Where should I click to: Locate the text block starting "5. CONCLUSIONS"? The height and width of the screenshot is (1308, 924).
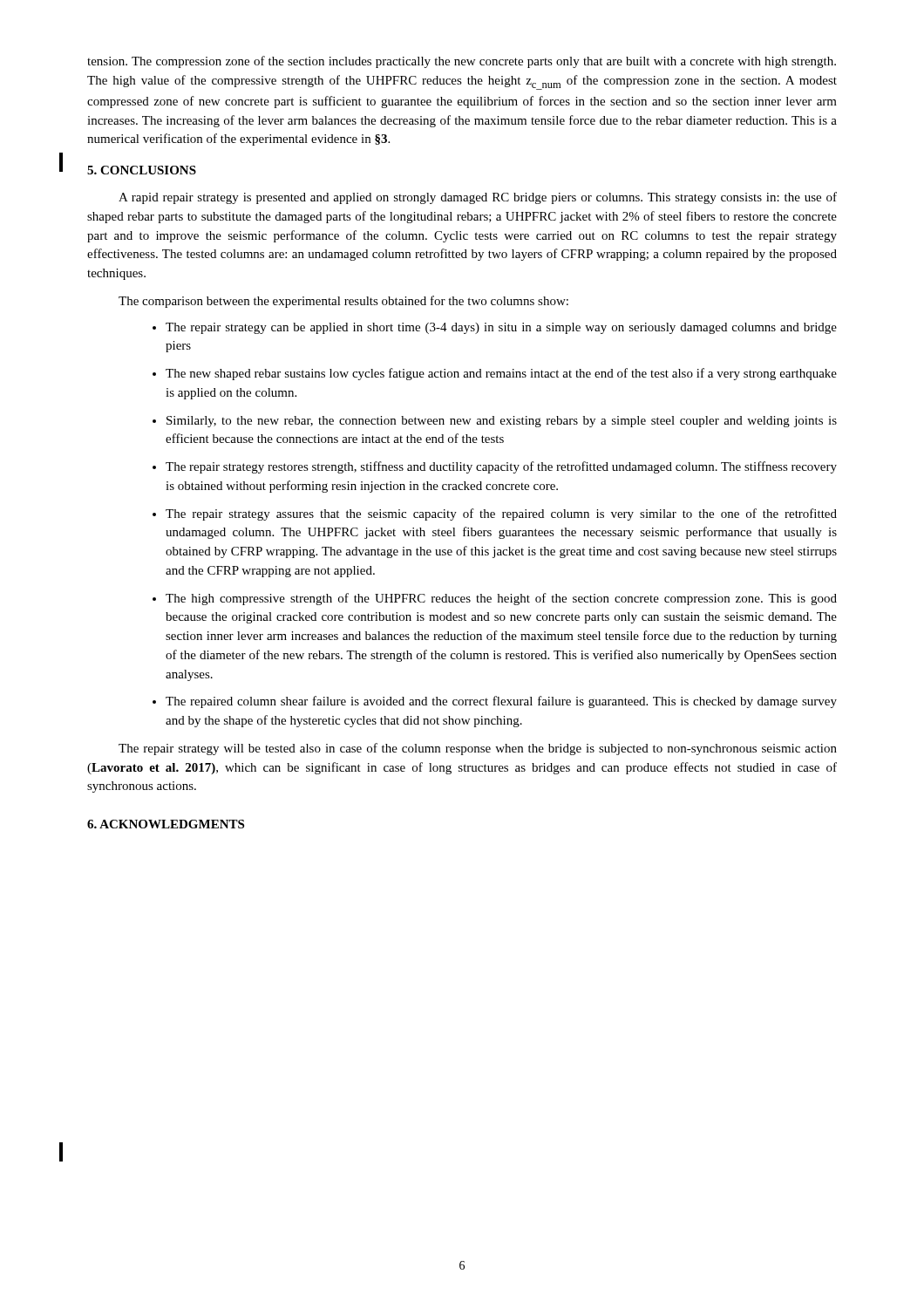142,170
